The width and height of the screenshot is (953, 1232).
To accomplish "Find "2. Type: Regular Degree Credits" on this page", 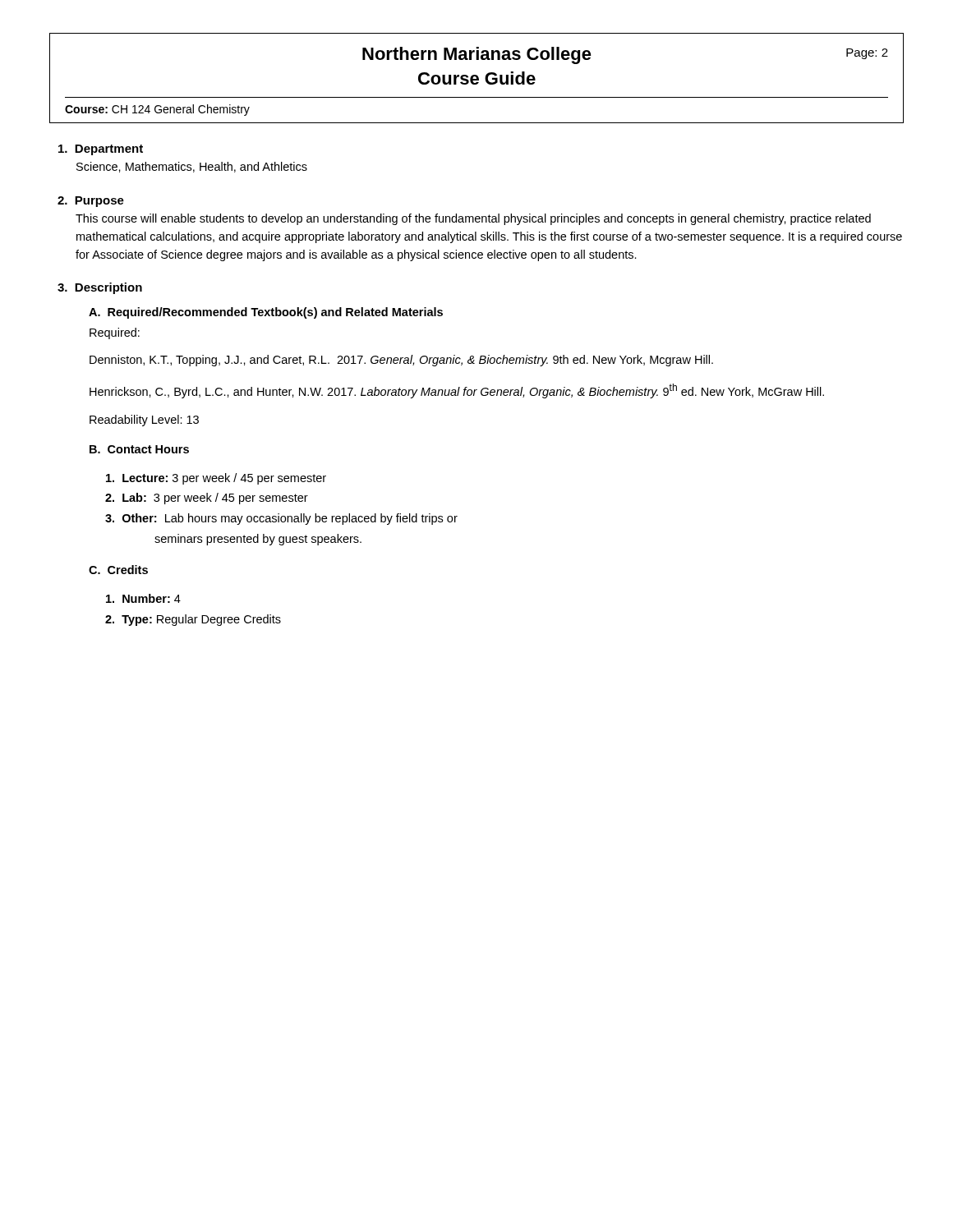I will (x=193, y=619).
